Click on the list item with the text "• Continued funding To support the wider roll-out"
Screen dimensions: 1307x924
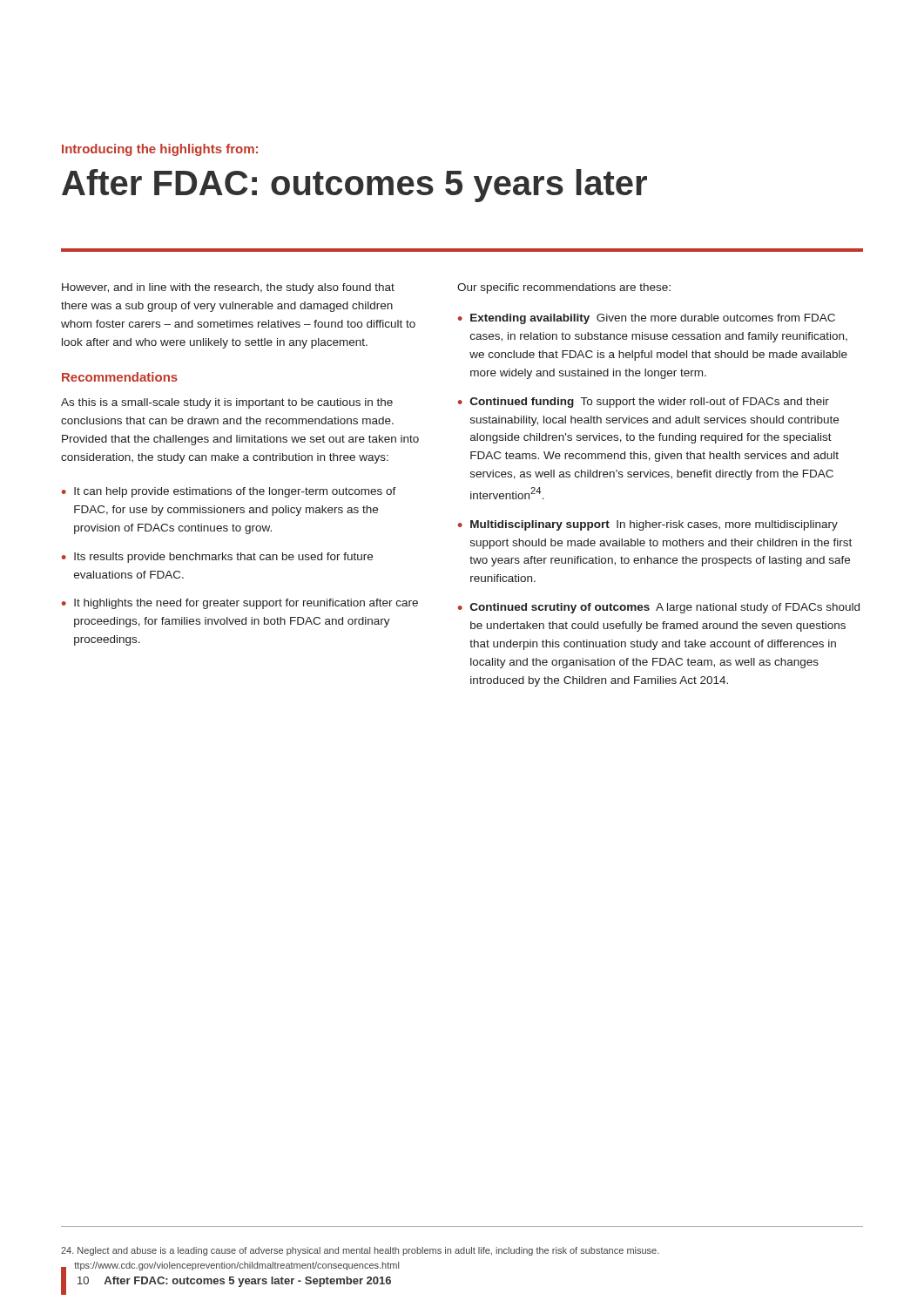point(660,449)
